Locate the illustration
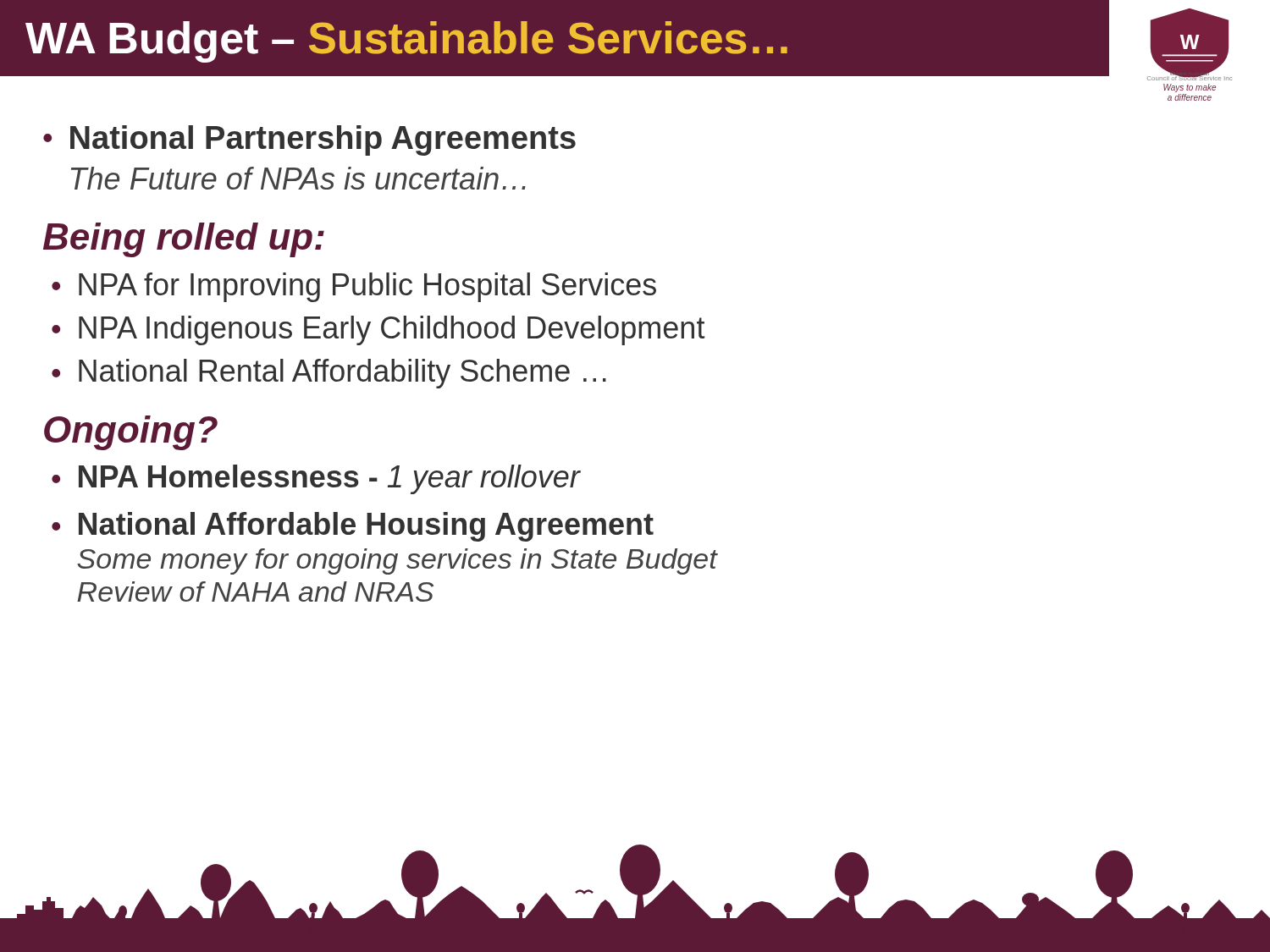This screenshot has width=1270, height=952. point(635,893)
